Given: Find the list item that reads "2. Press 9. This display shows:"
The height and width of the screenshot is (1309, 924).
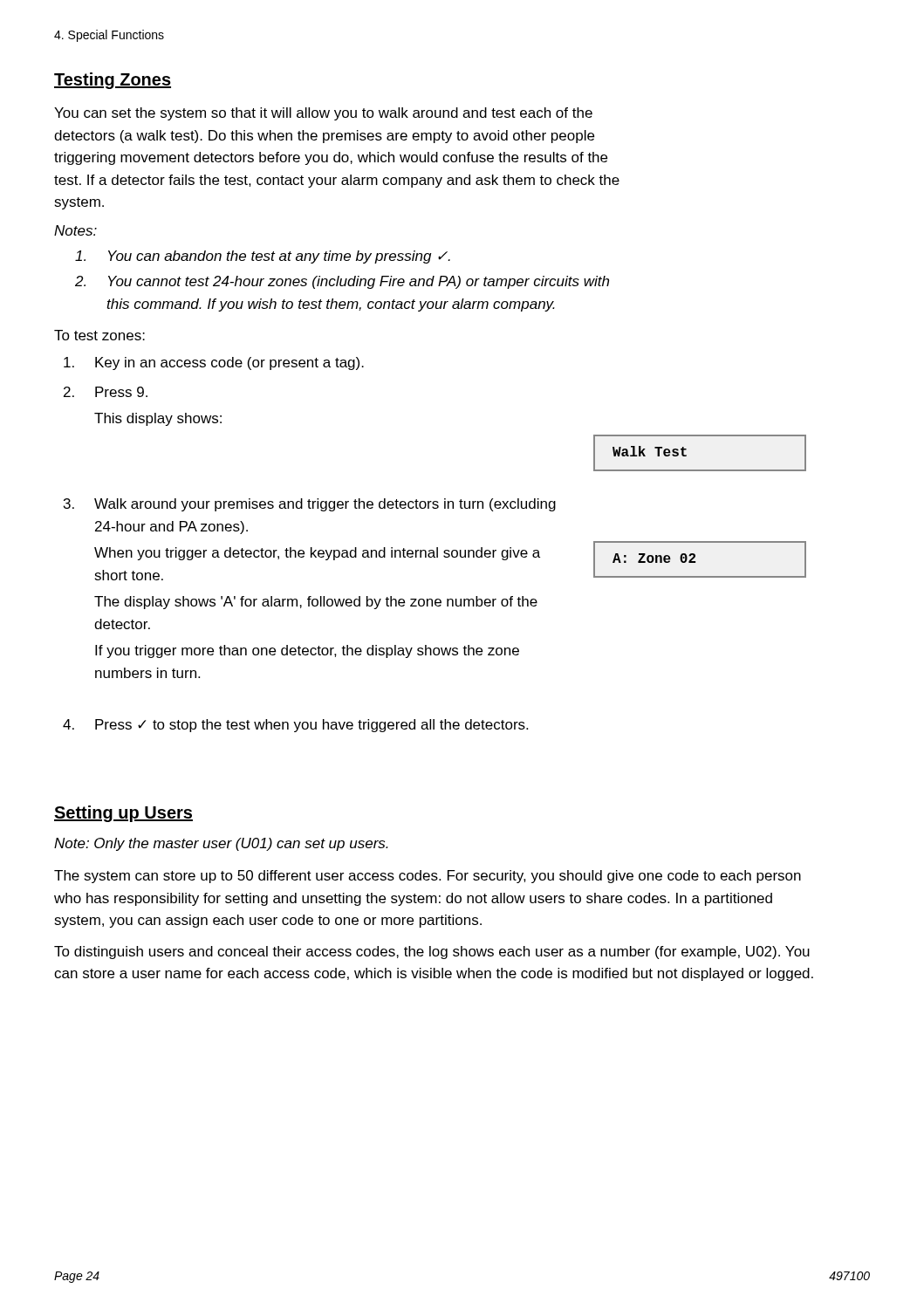Looking at the screenshot, I should click(x=106, y=392).
